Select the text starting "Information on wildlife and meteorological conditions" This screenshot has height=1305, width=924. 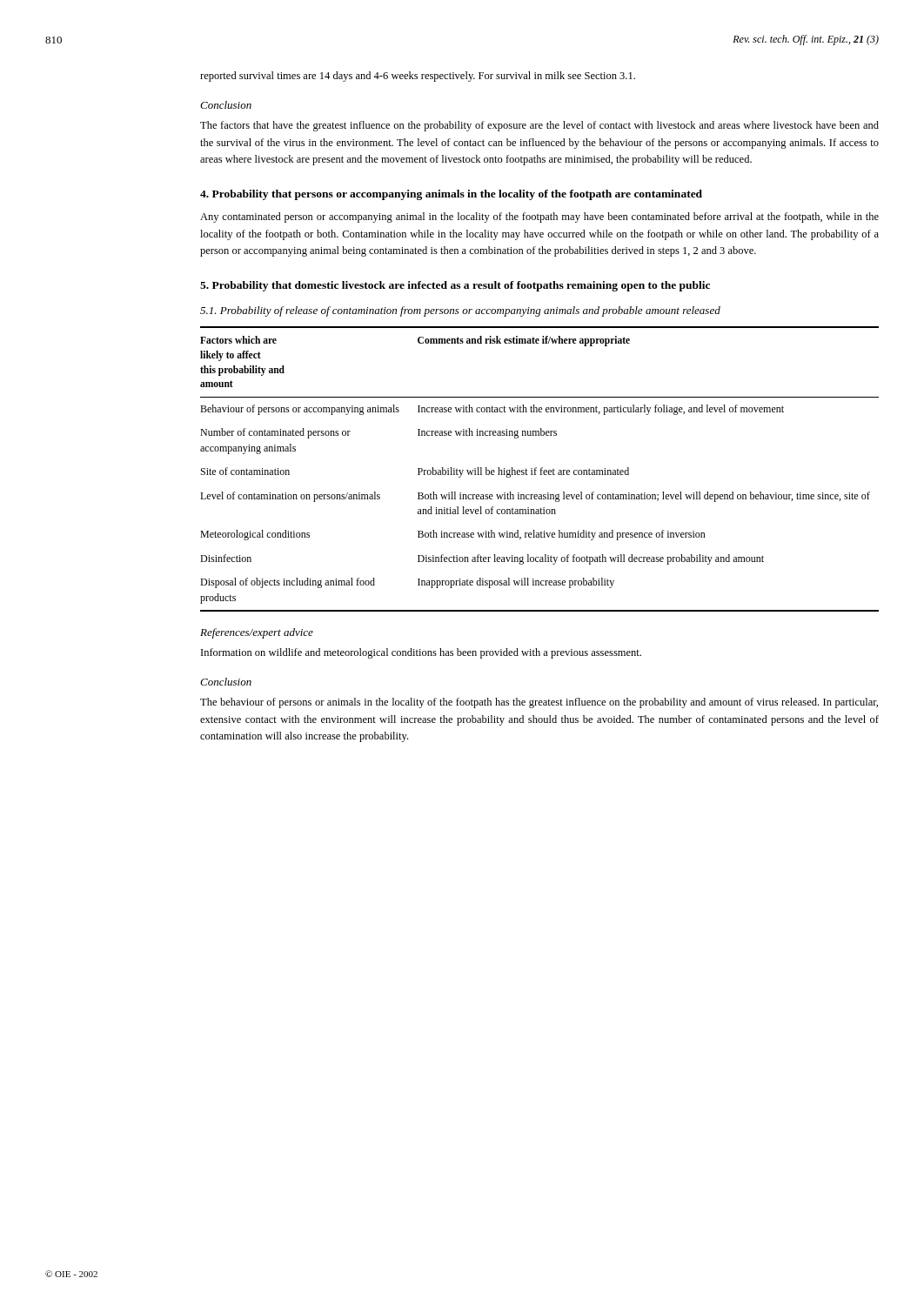click(x=421, y=652)
